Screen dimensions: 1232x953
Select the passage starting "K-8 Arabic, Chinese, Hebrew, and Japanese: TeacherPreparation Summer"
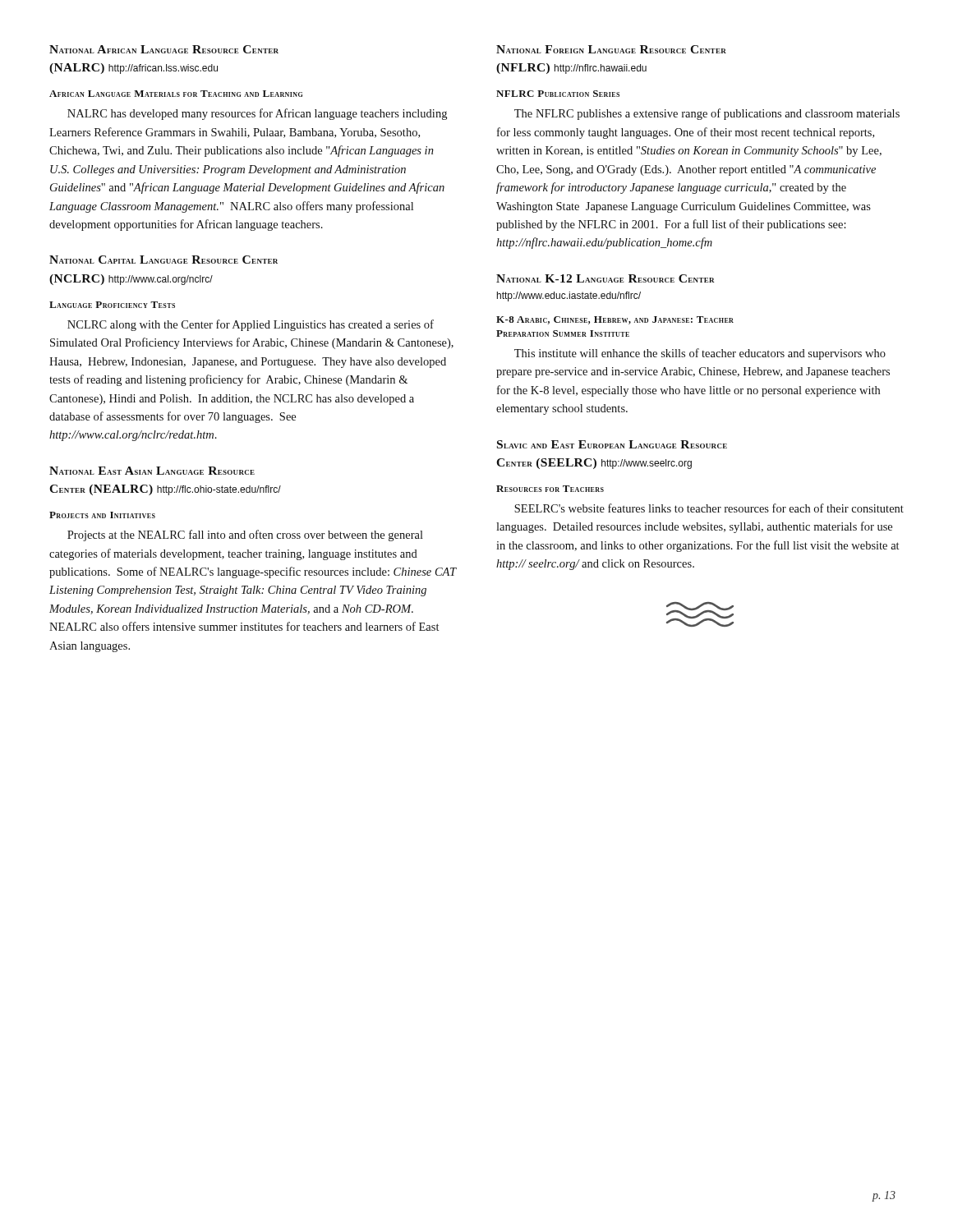(x=615, y=326)
